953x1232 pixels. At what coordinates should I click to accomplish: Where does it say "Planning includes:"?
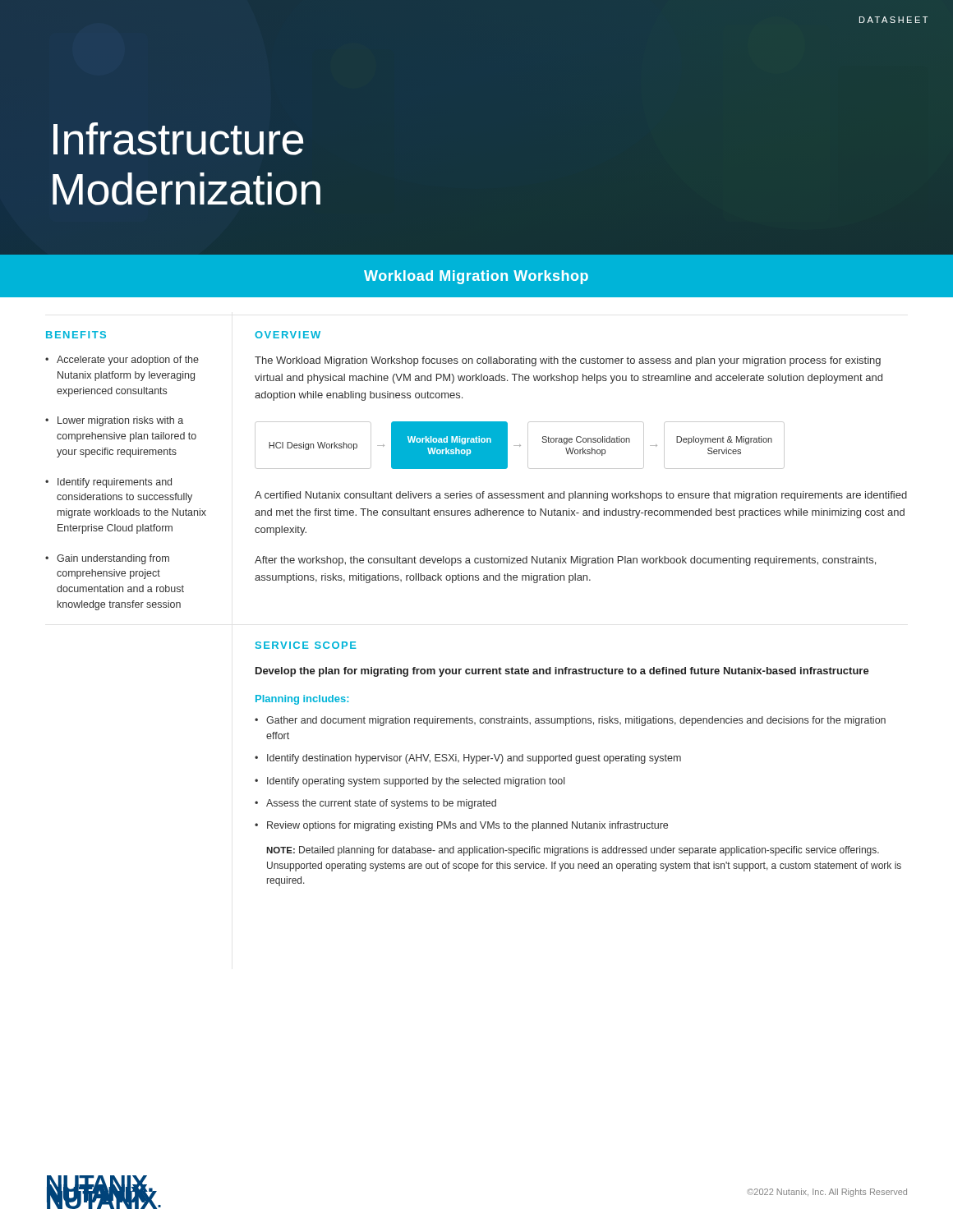click(x=302, y=698)
